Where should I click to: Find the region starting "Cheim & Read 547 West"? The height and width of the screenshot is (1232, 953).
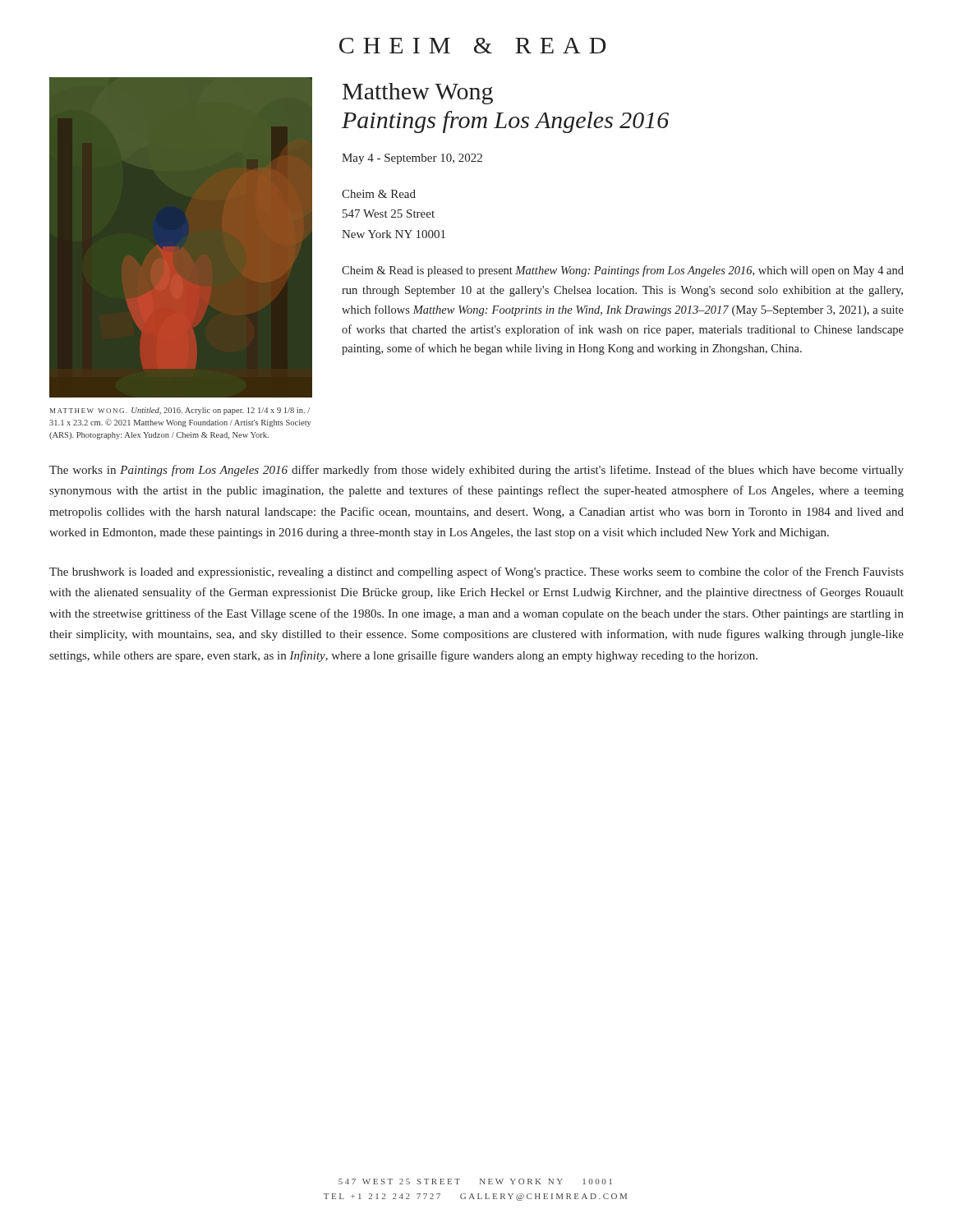click(x=394, y=214)
